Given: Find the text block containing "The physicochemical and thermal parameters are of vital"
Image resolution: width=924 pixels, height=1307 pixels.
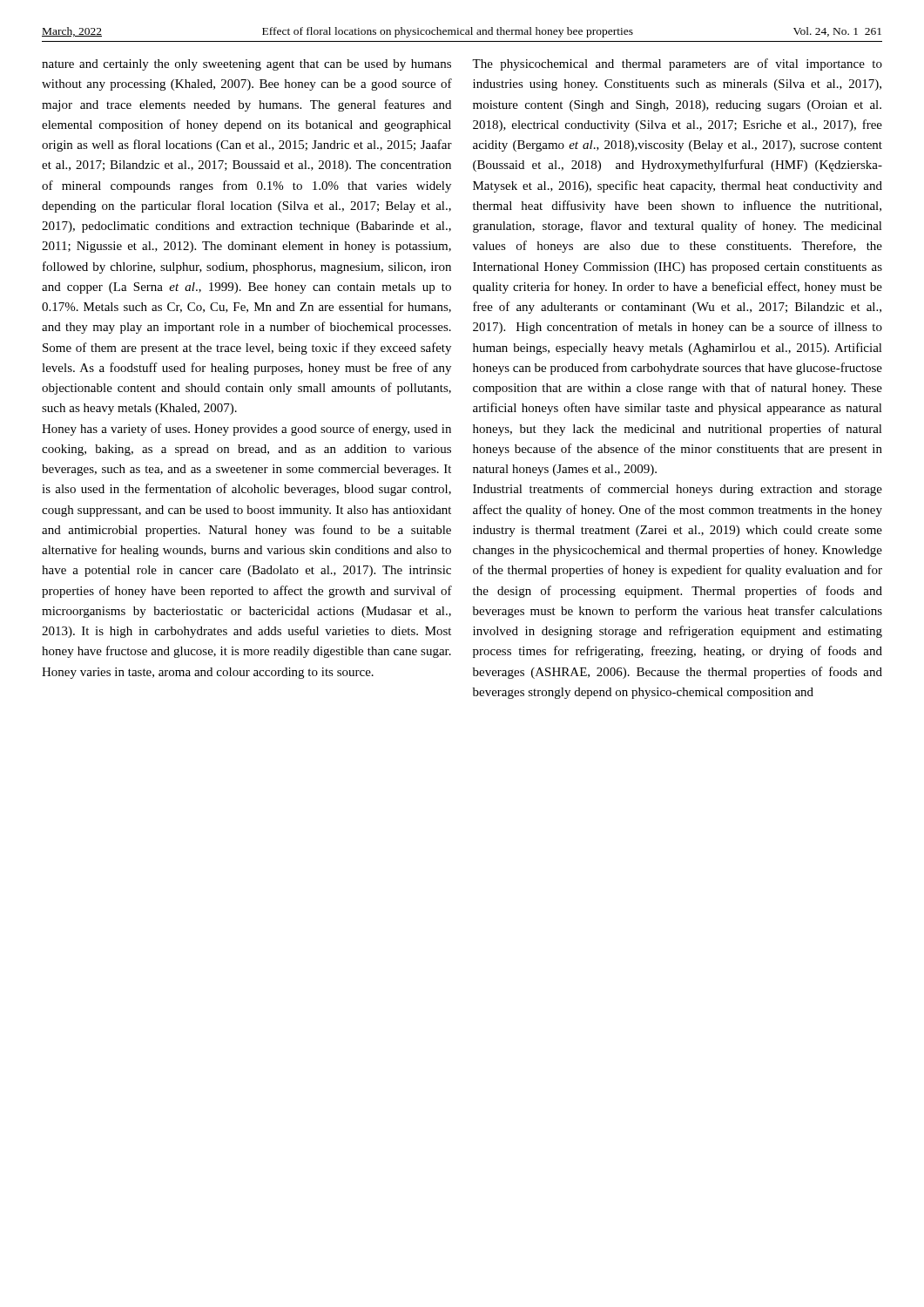Looking at the screenshot, I should 677,267.
